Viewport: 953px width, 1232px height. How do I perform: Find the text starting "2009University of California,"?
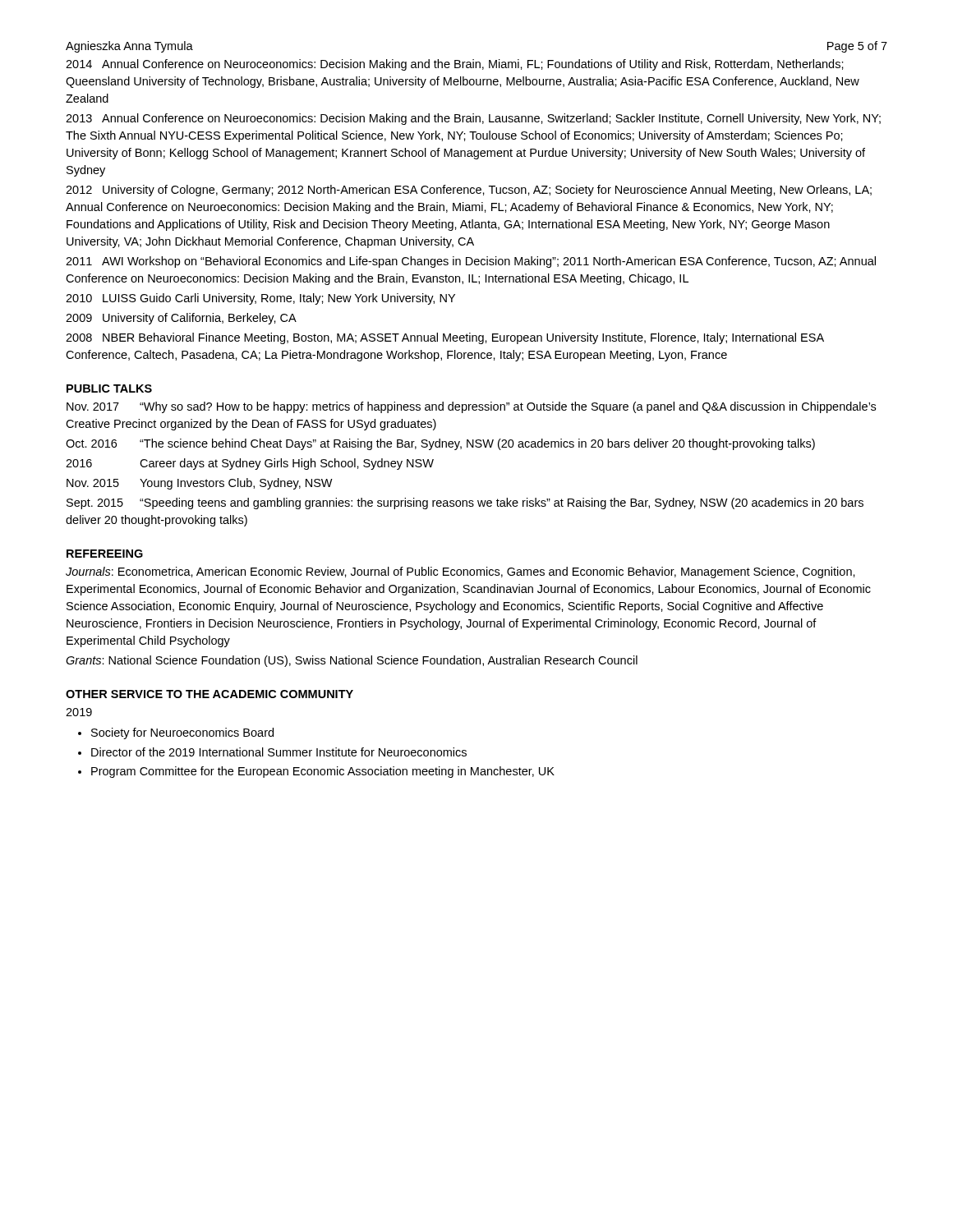coord(181,318)
